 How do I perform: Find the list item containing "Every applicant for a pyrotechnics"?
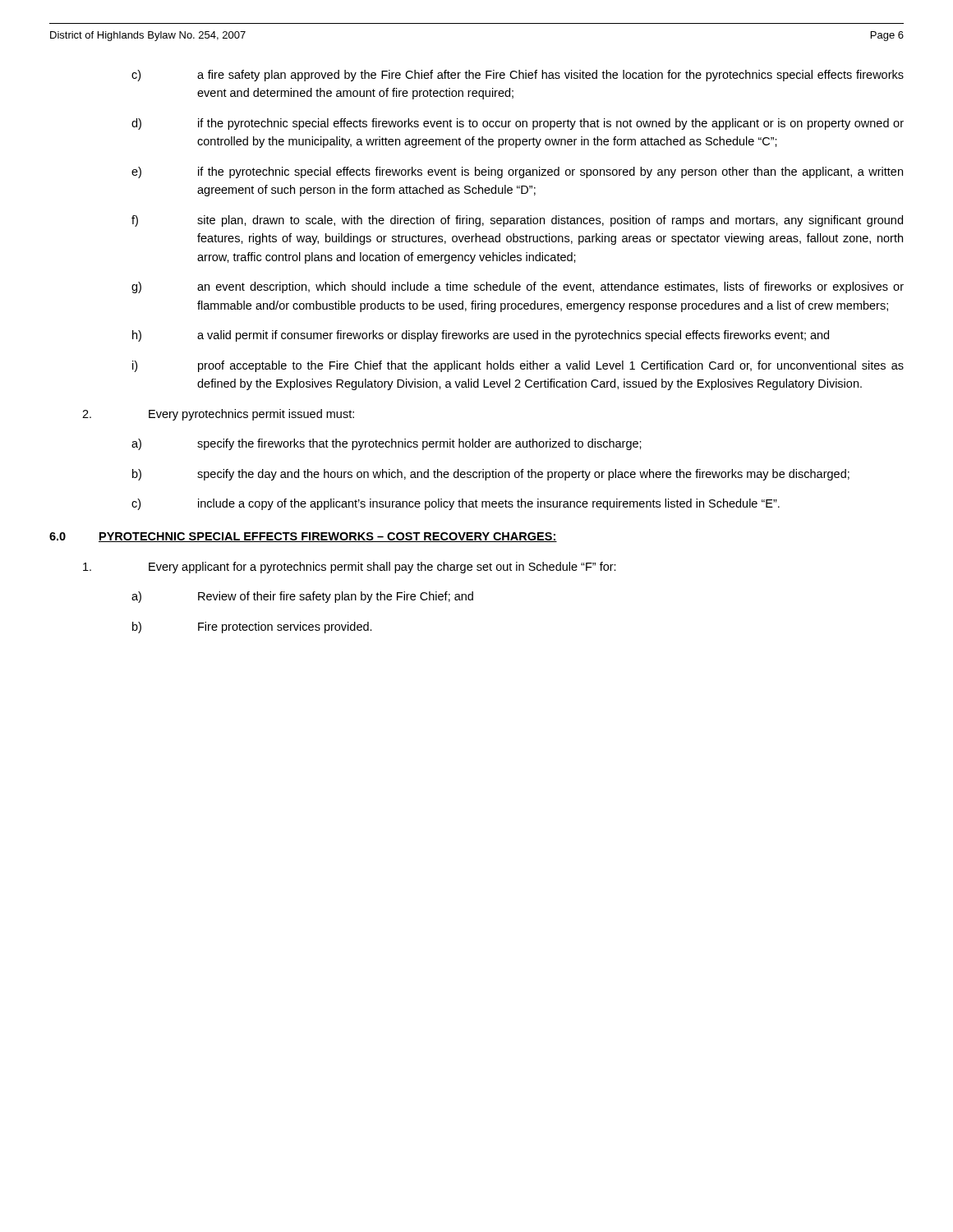pyautogui.click(x=476, y=567)
